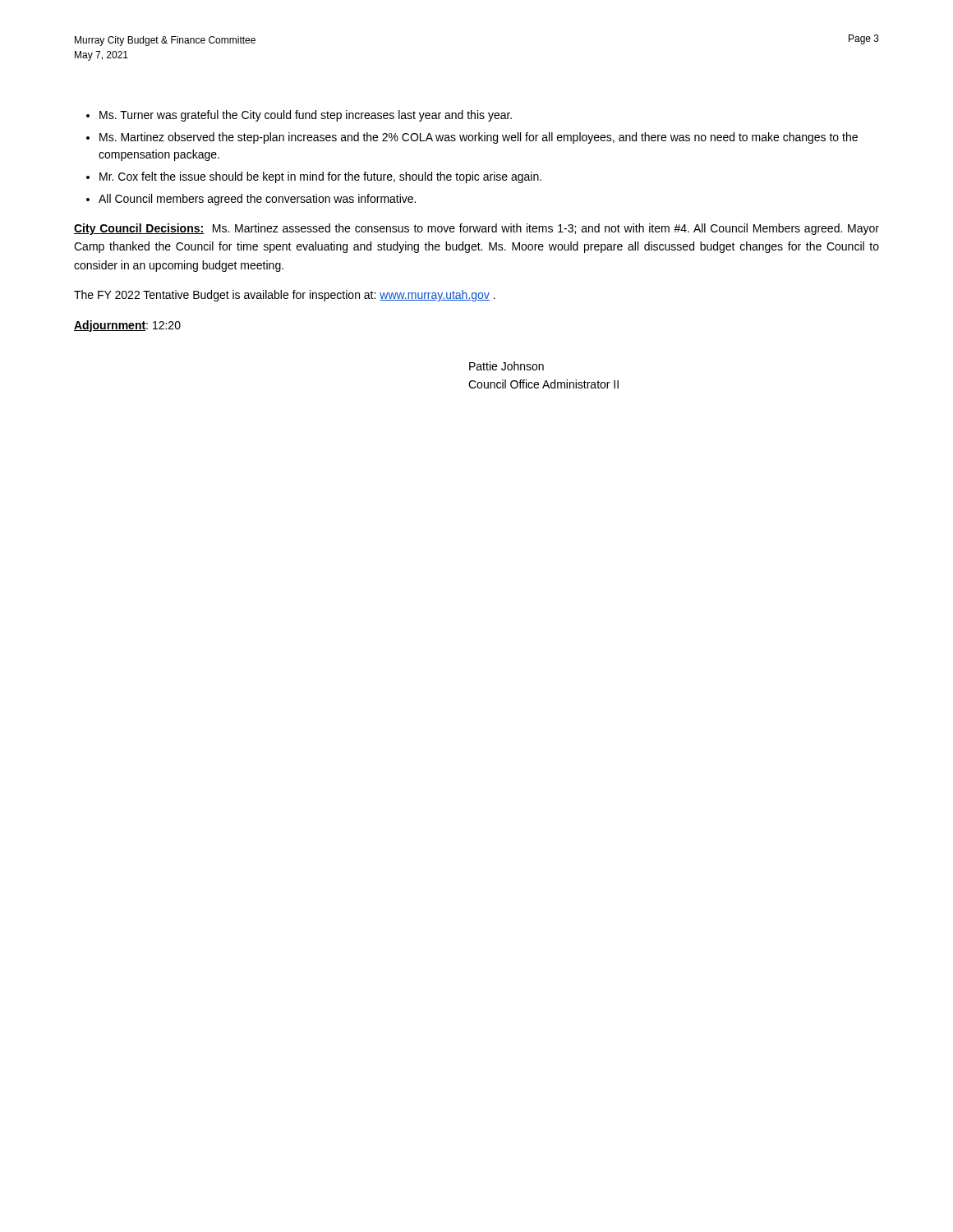This screenshot has height=1232, width=953.
Task: Click the passage that begins "City Council Decisions: Ms. Martinez assessed"
Action: tap(476, 247)
